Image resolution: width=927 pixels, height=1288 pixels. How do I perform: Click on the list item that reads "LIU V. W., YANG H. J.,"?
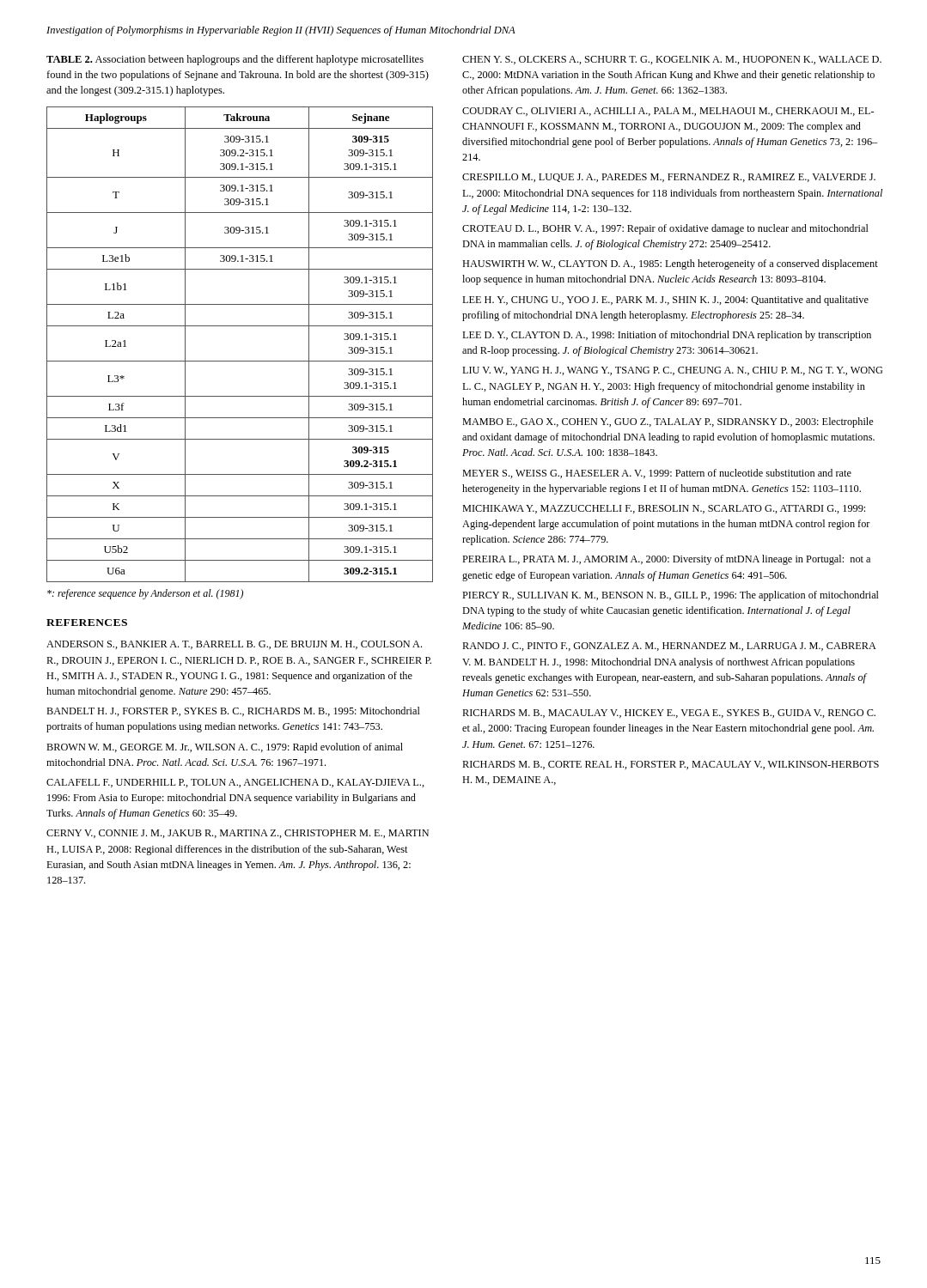[673, 386]
